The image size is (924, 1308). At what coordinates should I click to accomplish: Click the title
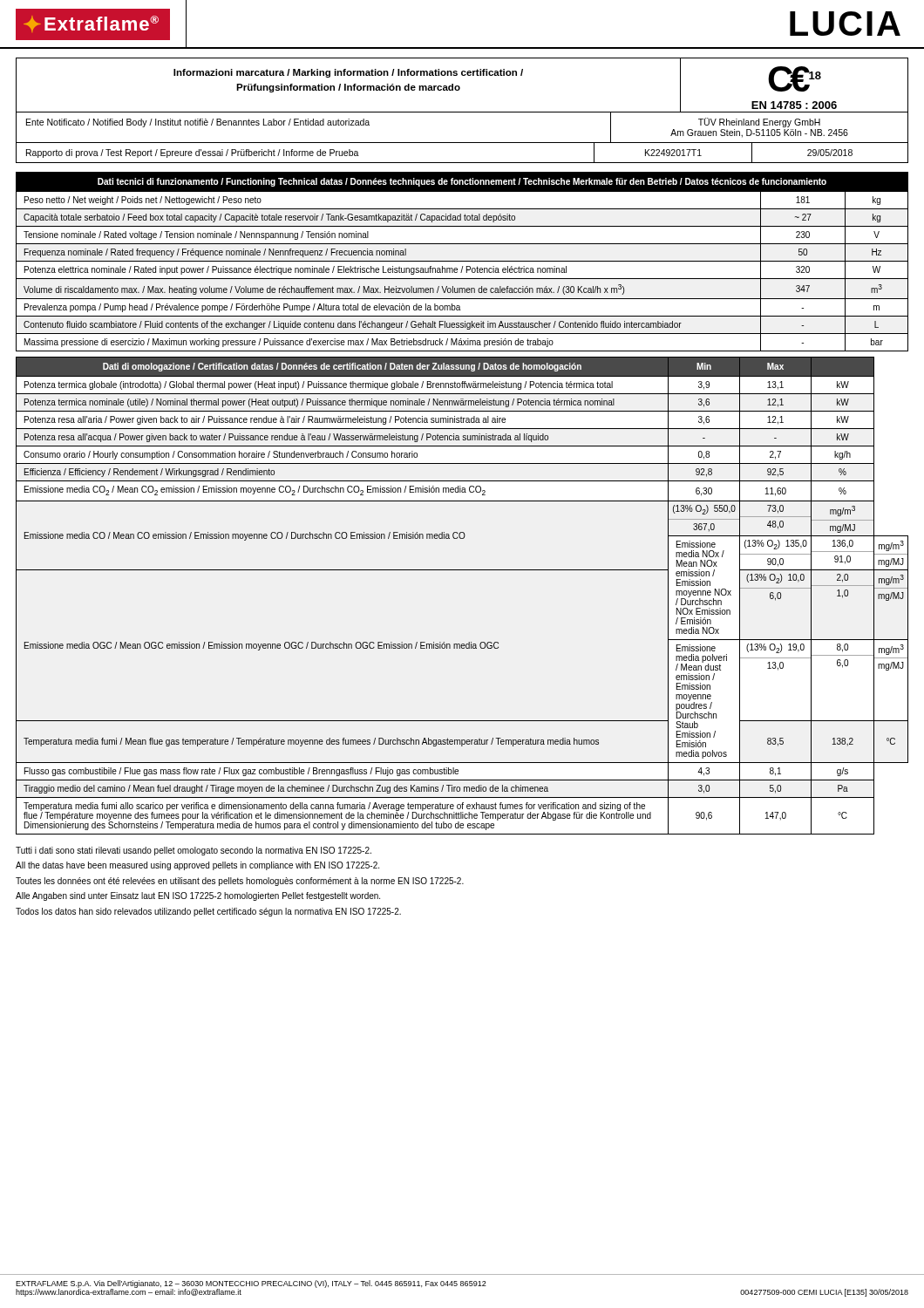845,23
